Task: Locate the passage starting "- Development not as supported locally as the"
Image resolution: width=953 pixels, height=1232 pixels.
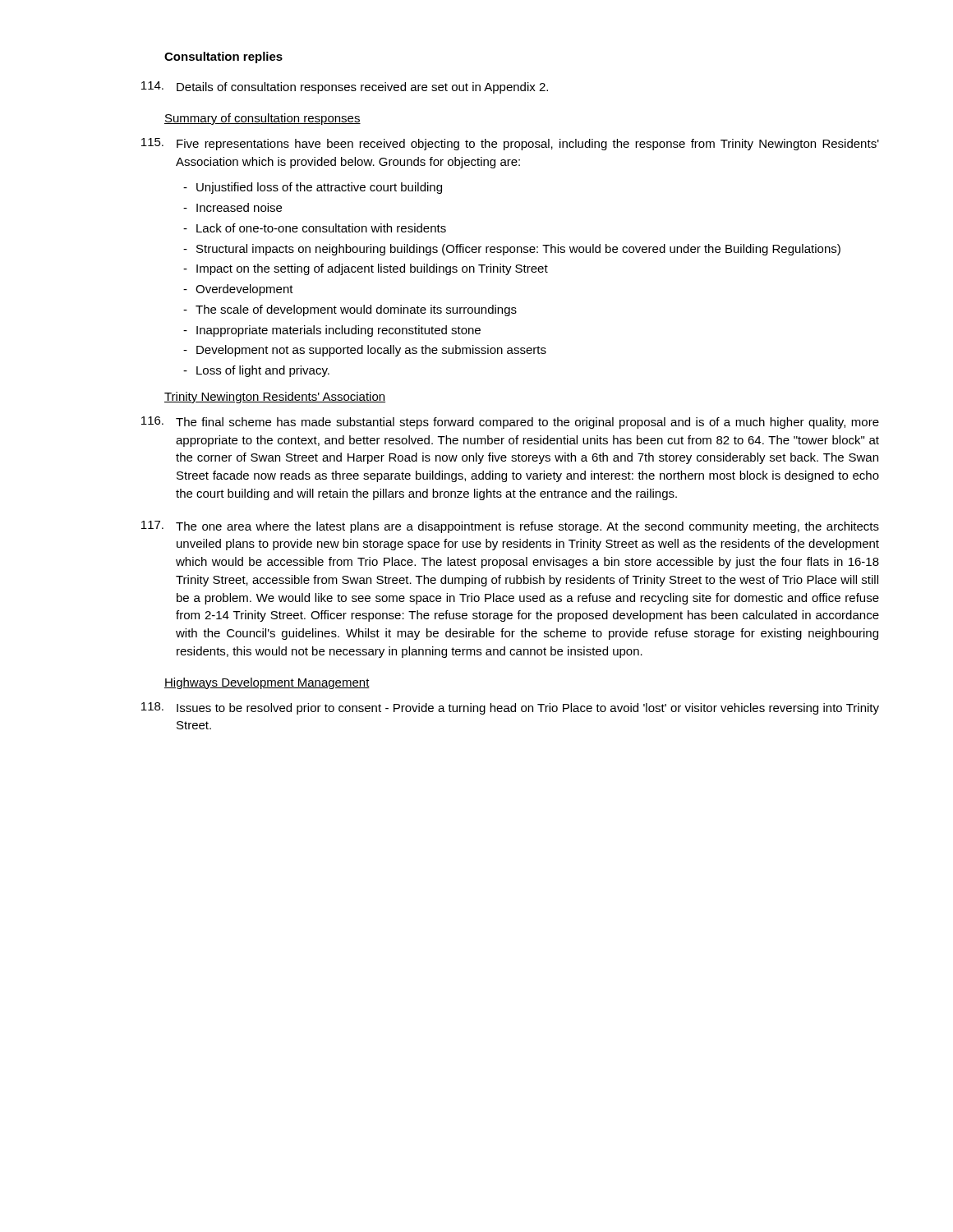Action: point(522,350)
